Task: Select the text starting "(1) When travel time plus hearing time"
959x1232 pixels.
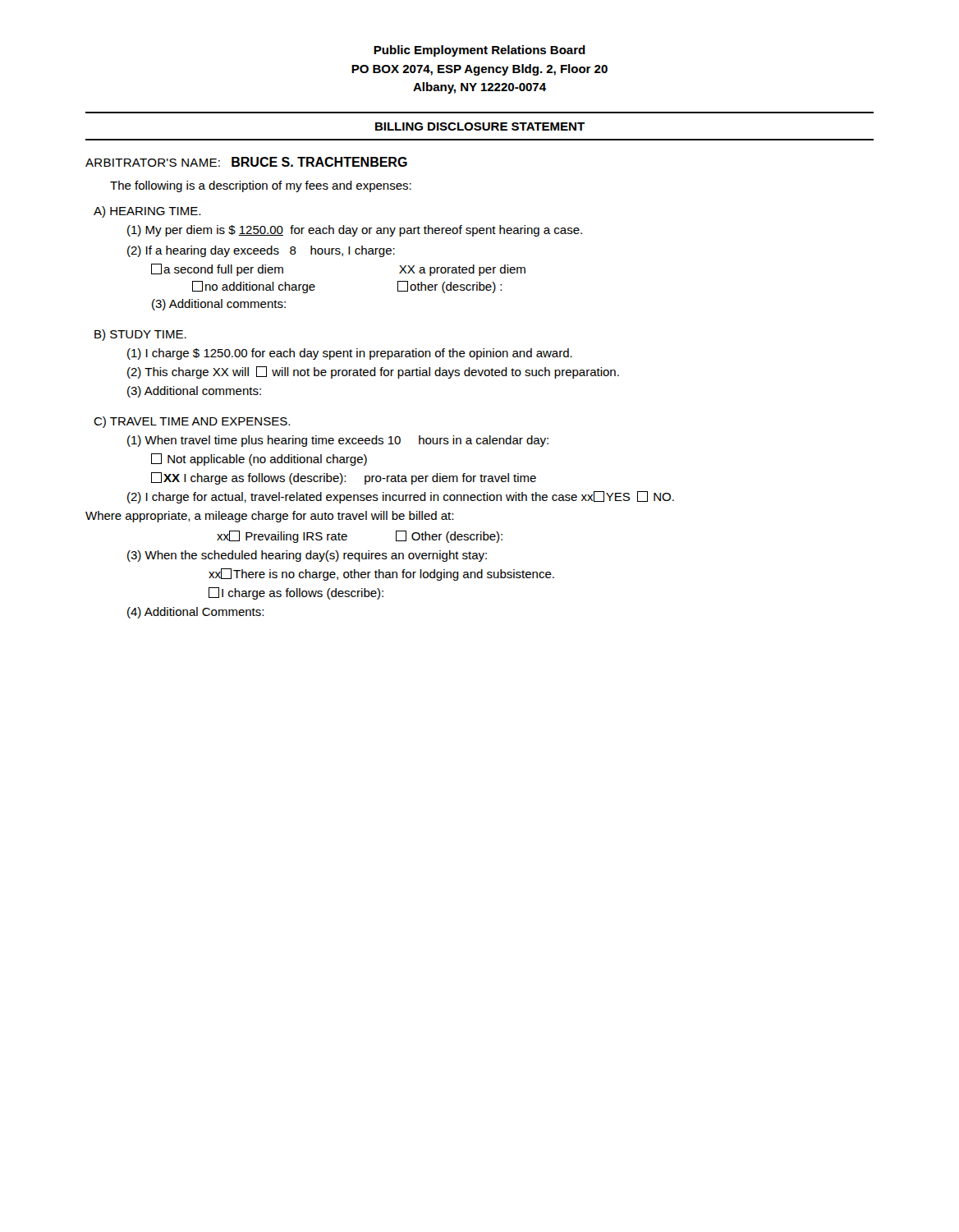Action: [338, 439]
